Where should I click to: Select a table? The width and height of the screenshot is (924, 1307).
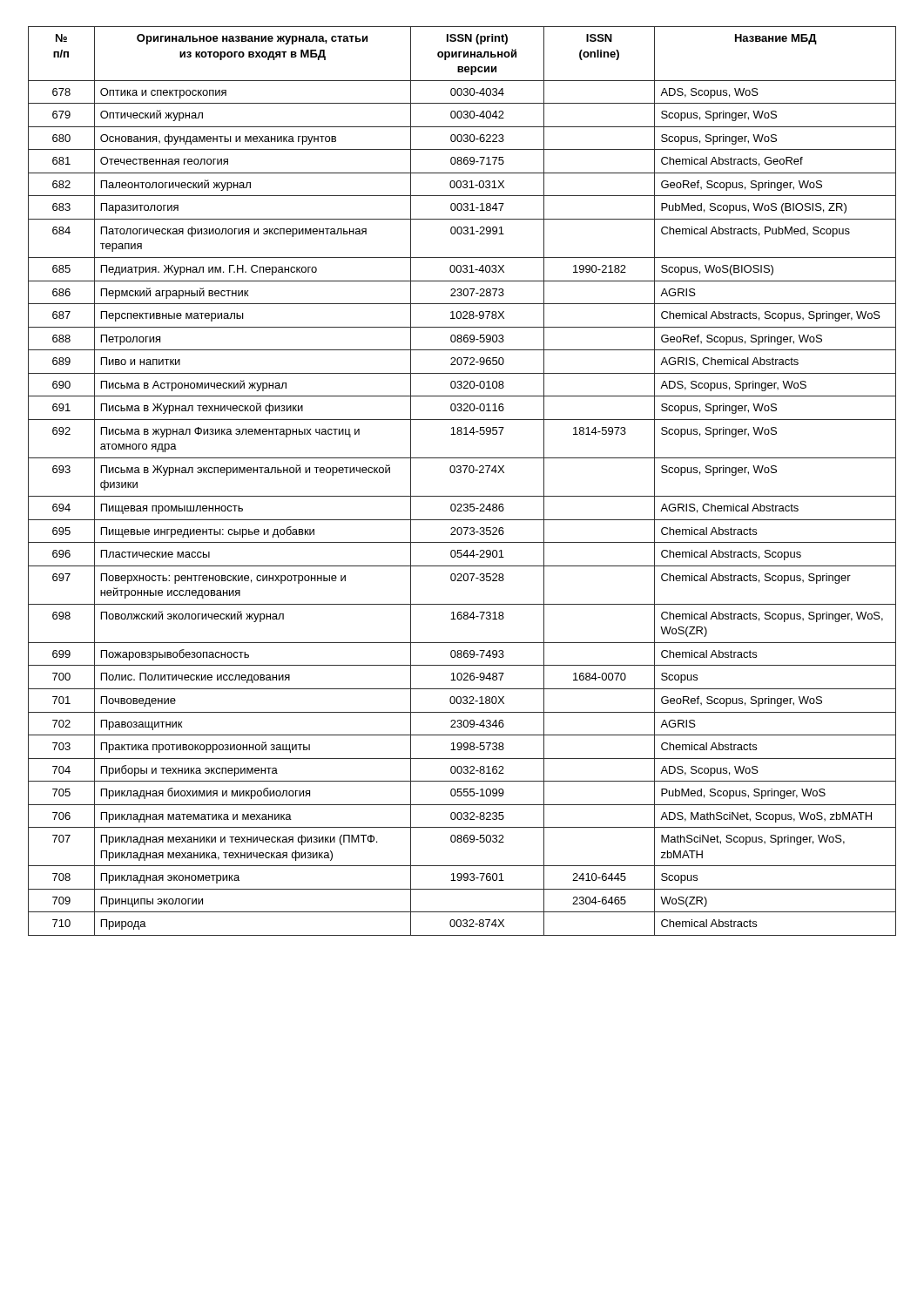pyautogui.click(x=462, y=481)
